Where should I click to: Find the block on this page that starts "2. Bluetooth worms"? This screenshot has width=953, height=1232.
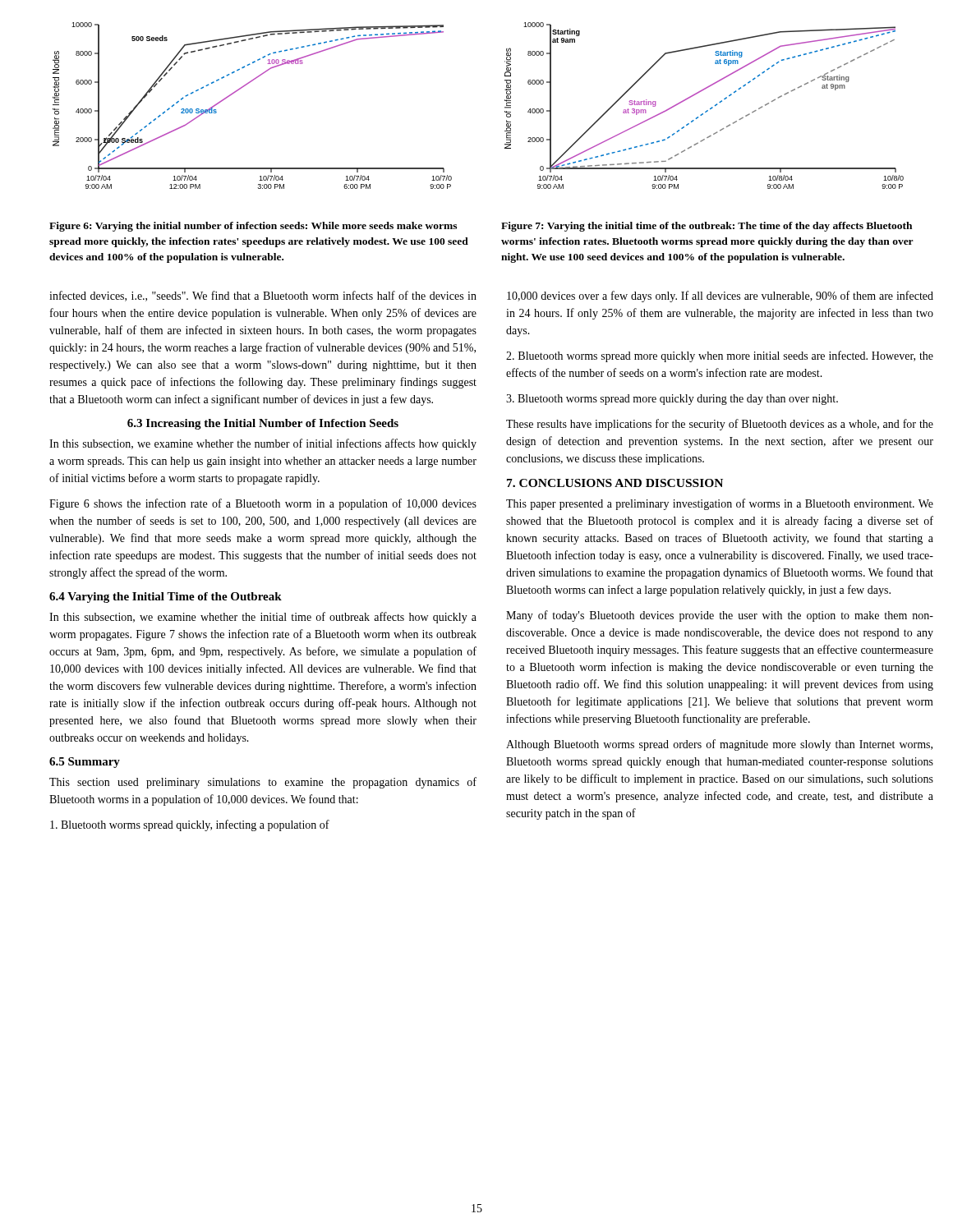point(720,365)
